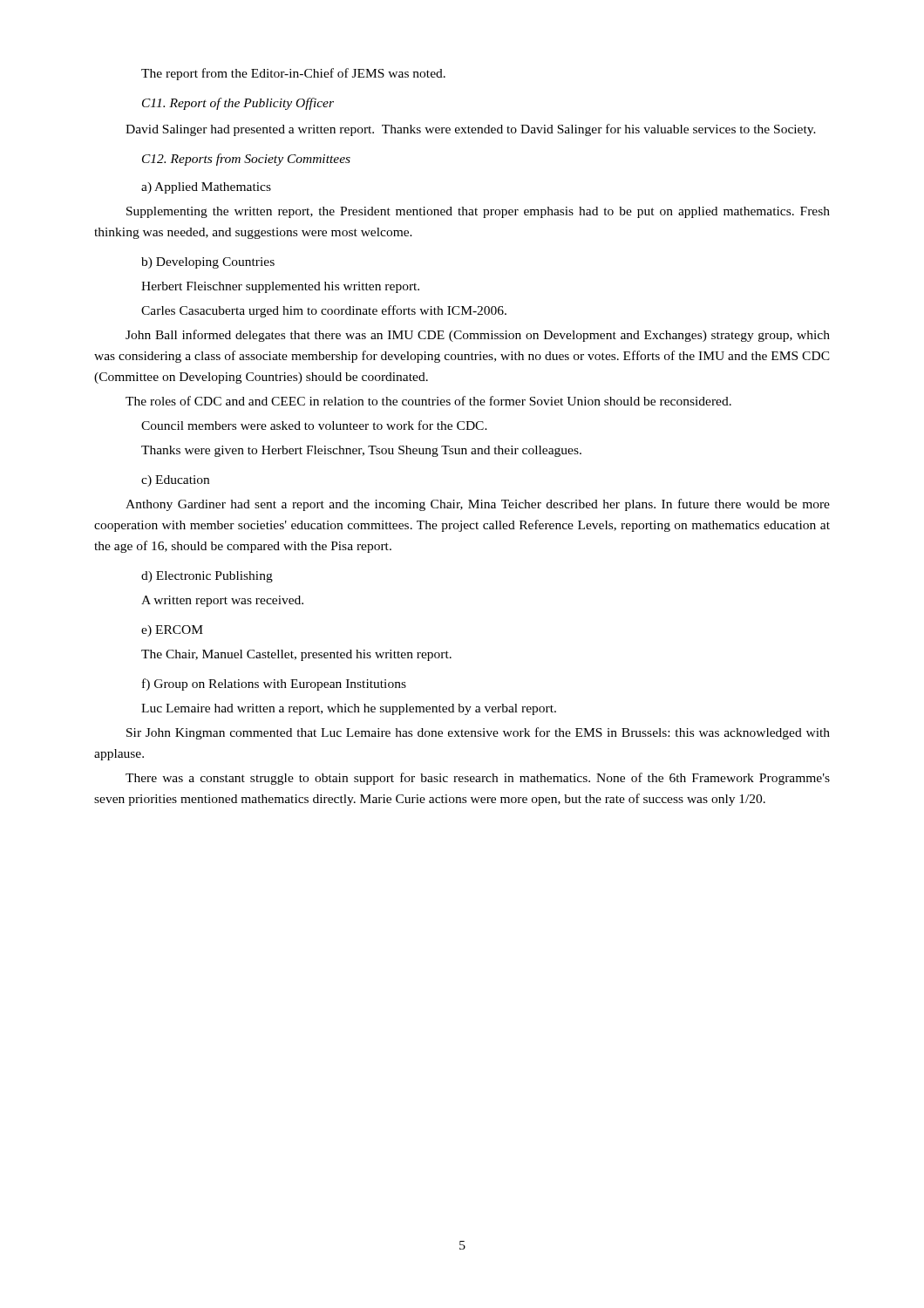The height and width of the screenshot is (1308, 924).
Task: Locate the text block that says "Anthony Gardiner had sent a report"
Action: (x=462, y=525)
